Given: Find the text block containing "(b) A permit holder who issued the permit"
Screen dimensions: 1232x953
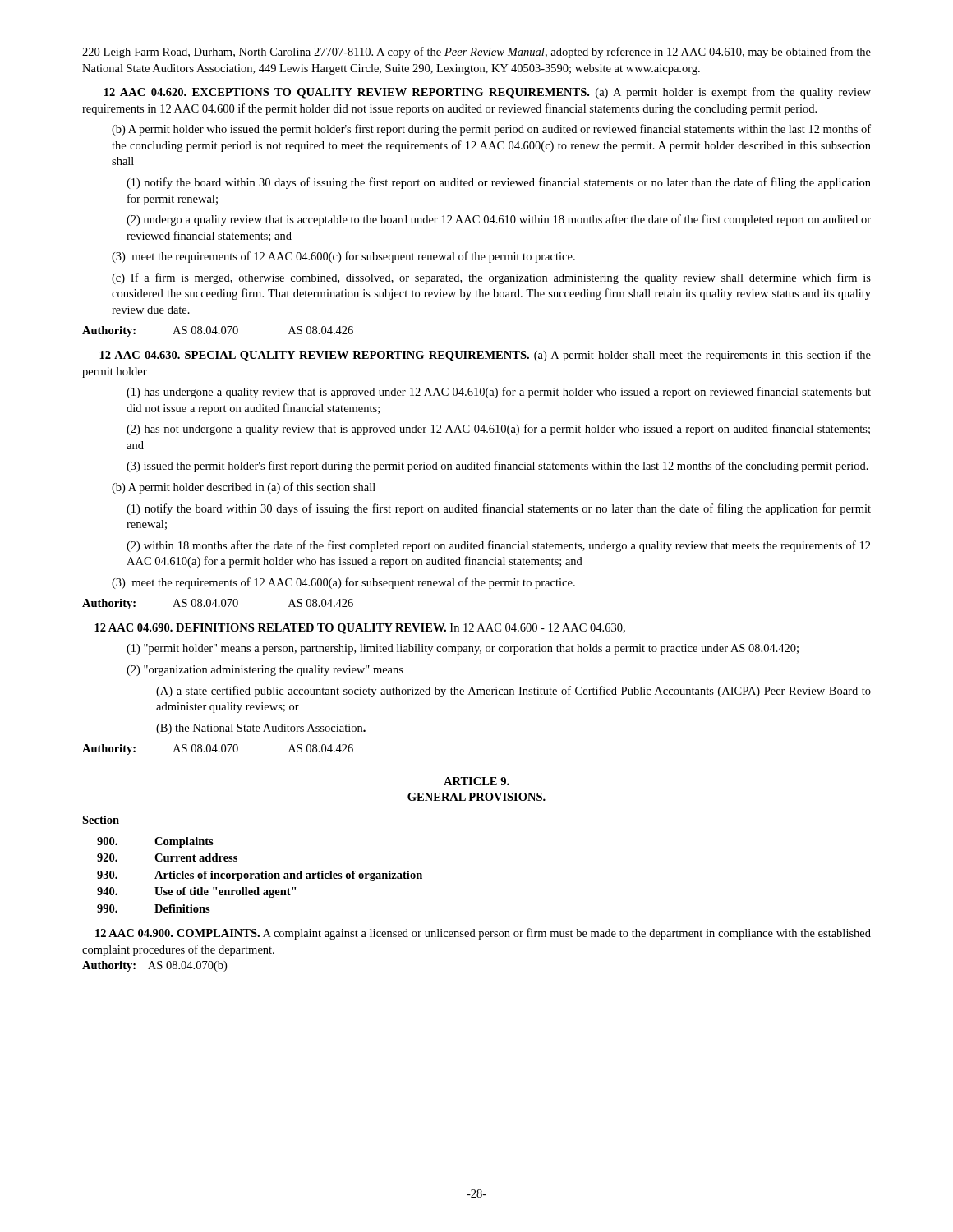Looking at the screenshot, I should (x=491, y=145).
